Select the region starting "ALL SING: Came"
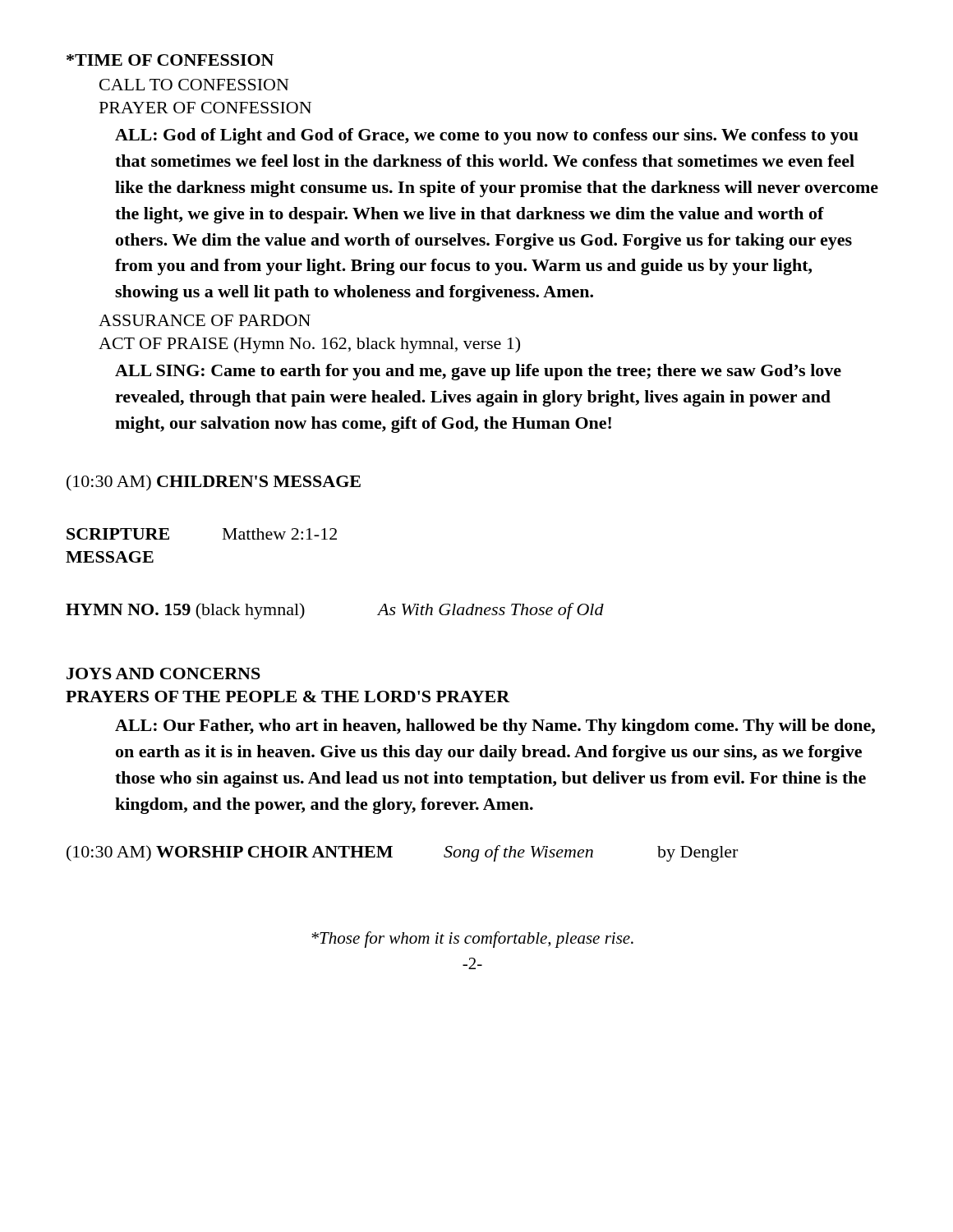The height and width of the screenshot is (1232, 953). tap(478, 396)
